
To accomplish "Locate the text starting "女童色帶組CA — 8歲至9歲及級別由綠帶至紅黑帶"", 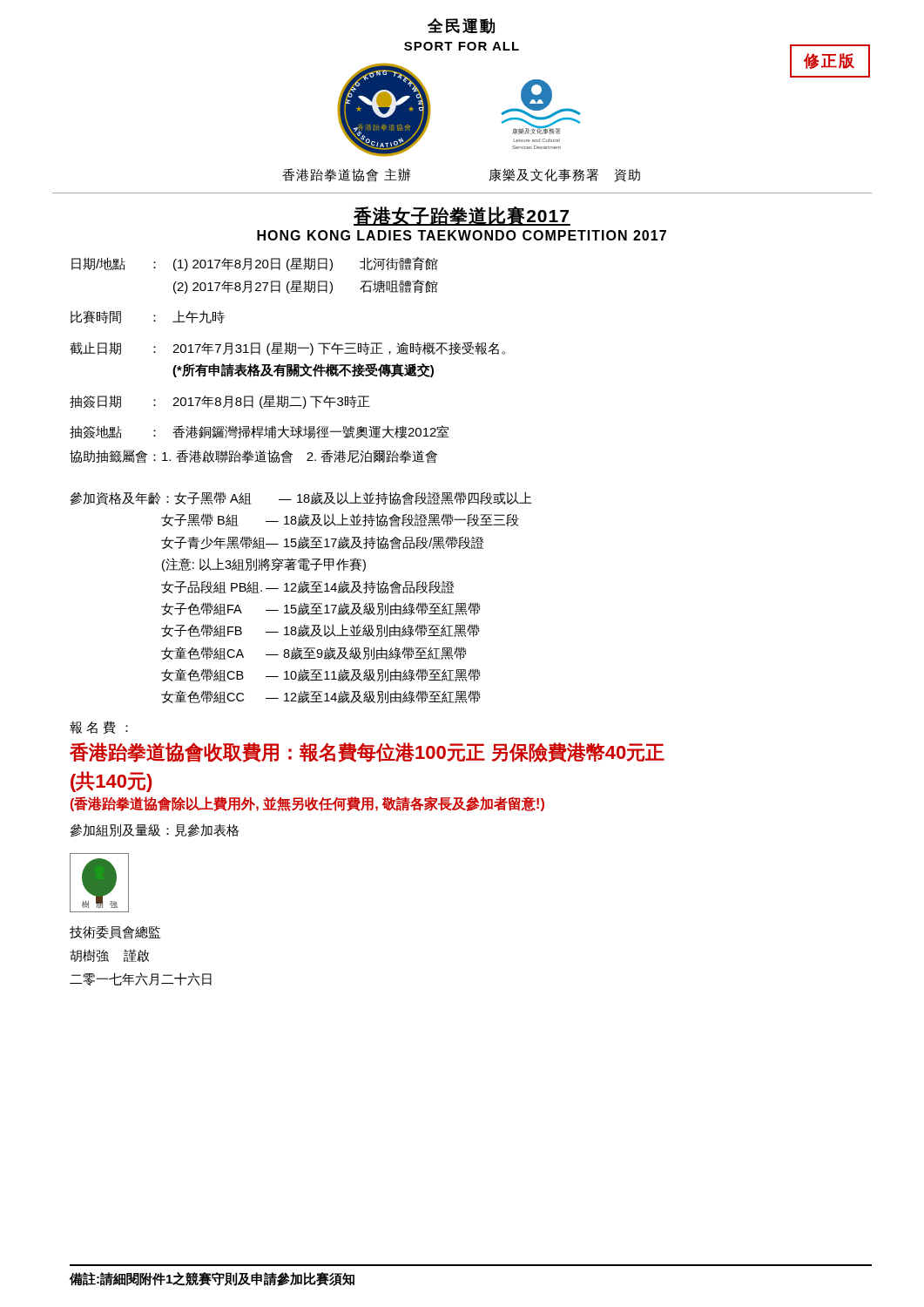I will point(314,654).
